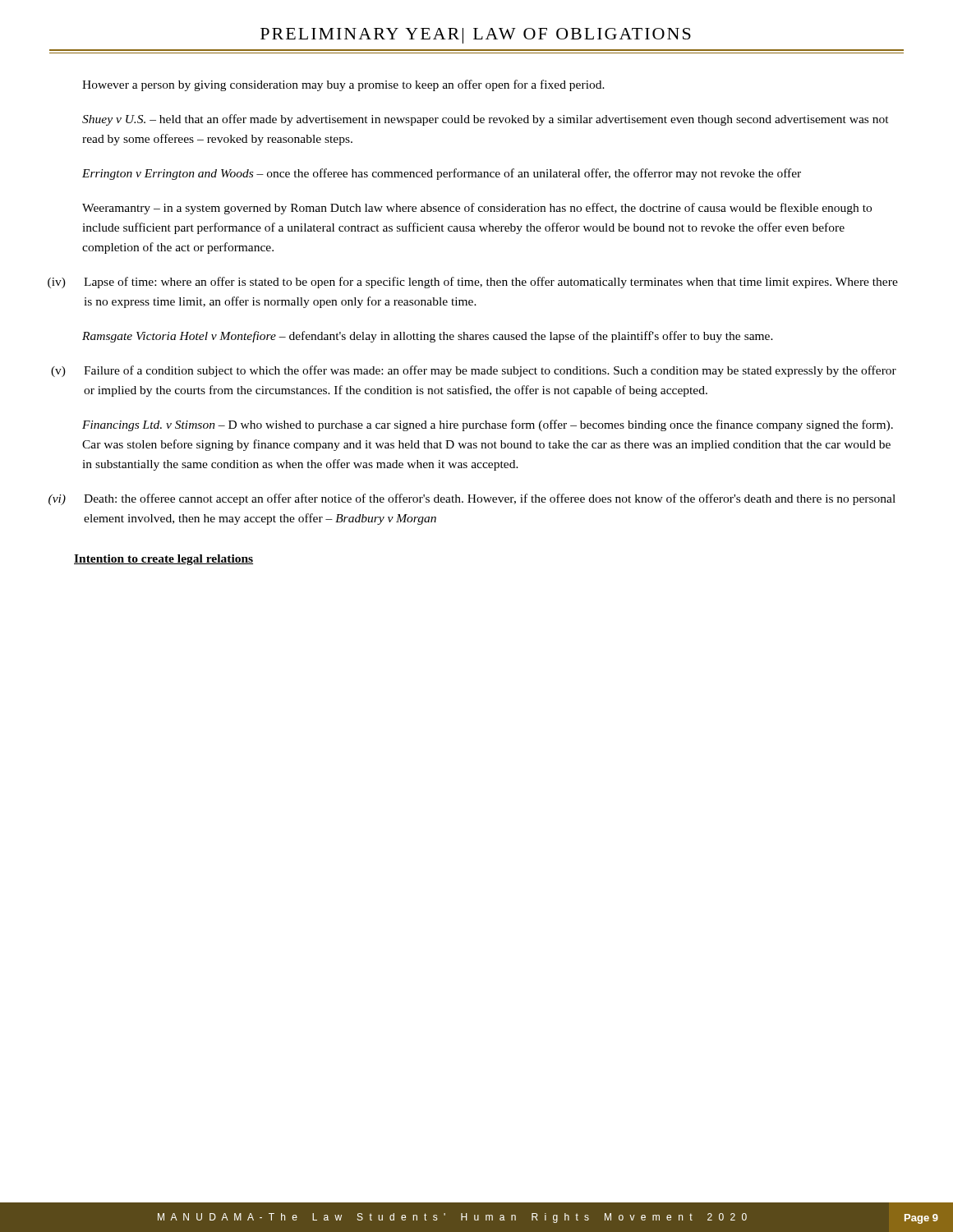Locate a section header
Viewport: 953px width, 1232px height.
point(164,558)
